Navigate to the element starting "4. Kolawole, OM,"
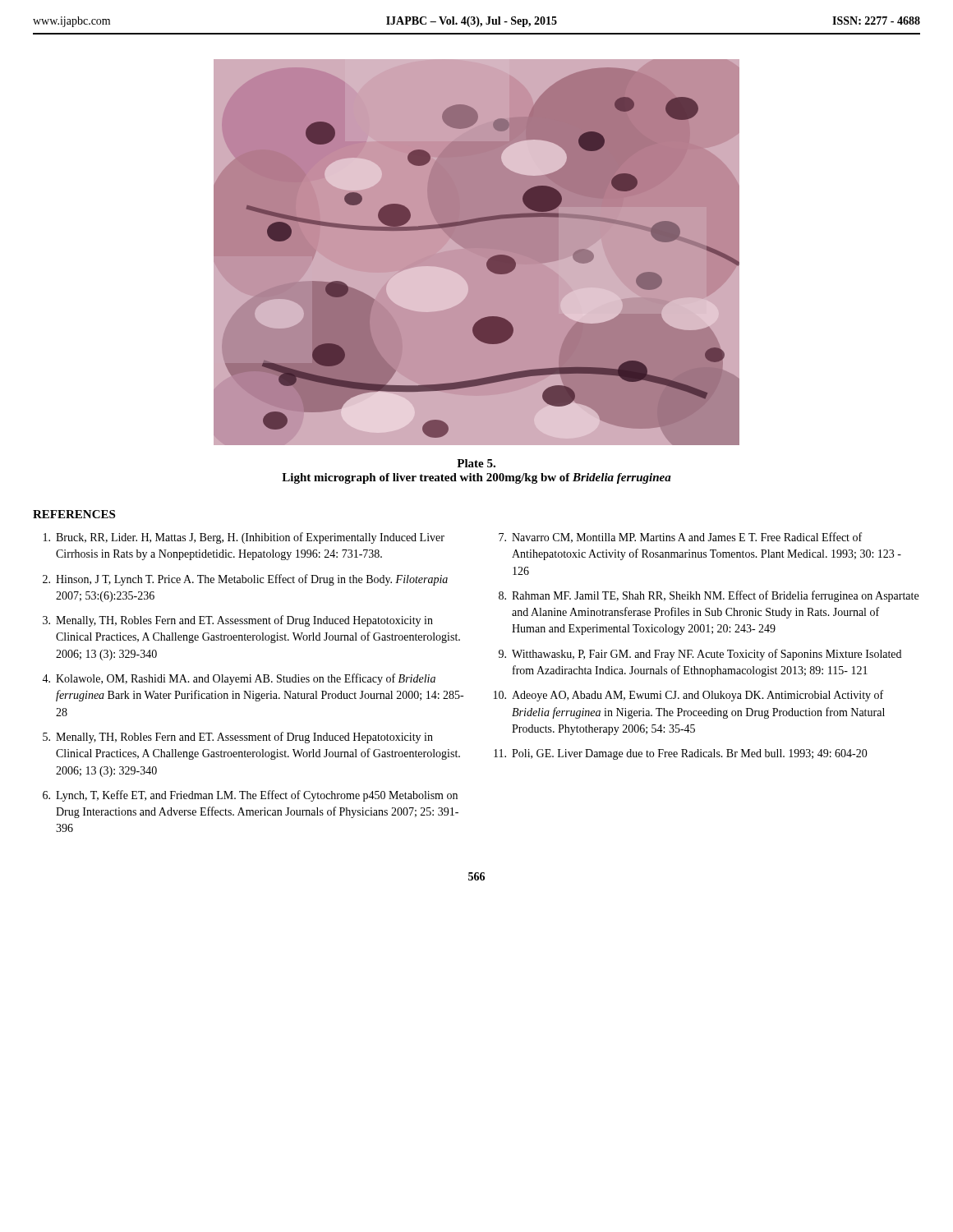The image size is (953, 1232). [x=249, y=696]
